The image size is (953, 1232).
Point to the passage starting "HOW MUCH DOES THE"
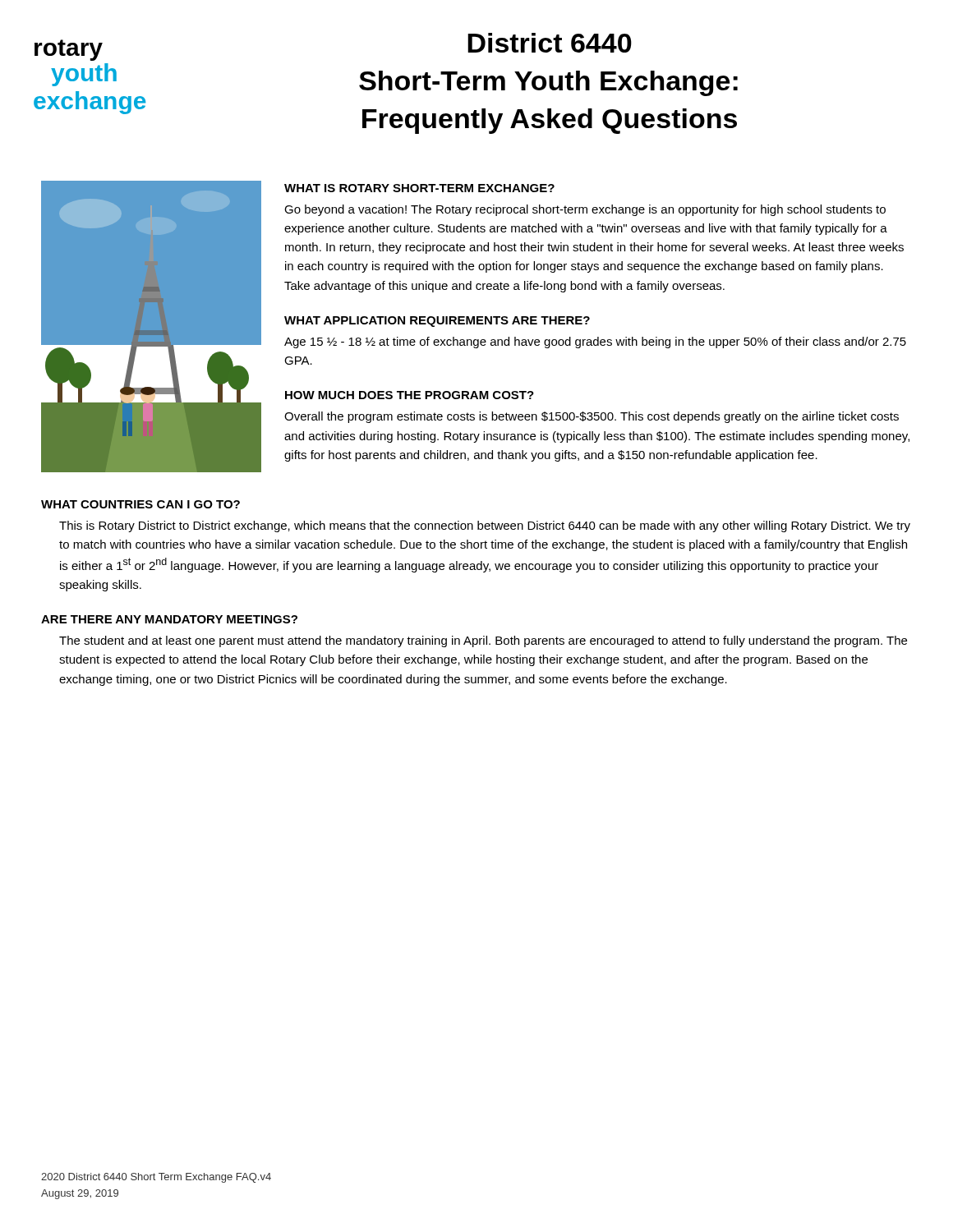tap(409, 395)
